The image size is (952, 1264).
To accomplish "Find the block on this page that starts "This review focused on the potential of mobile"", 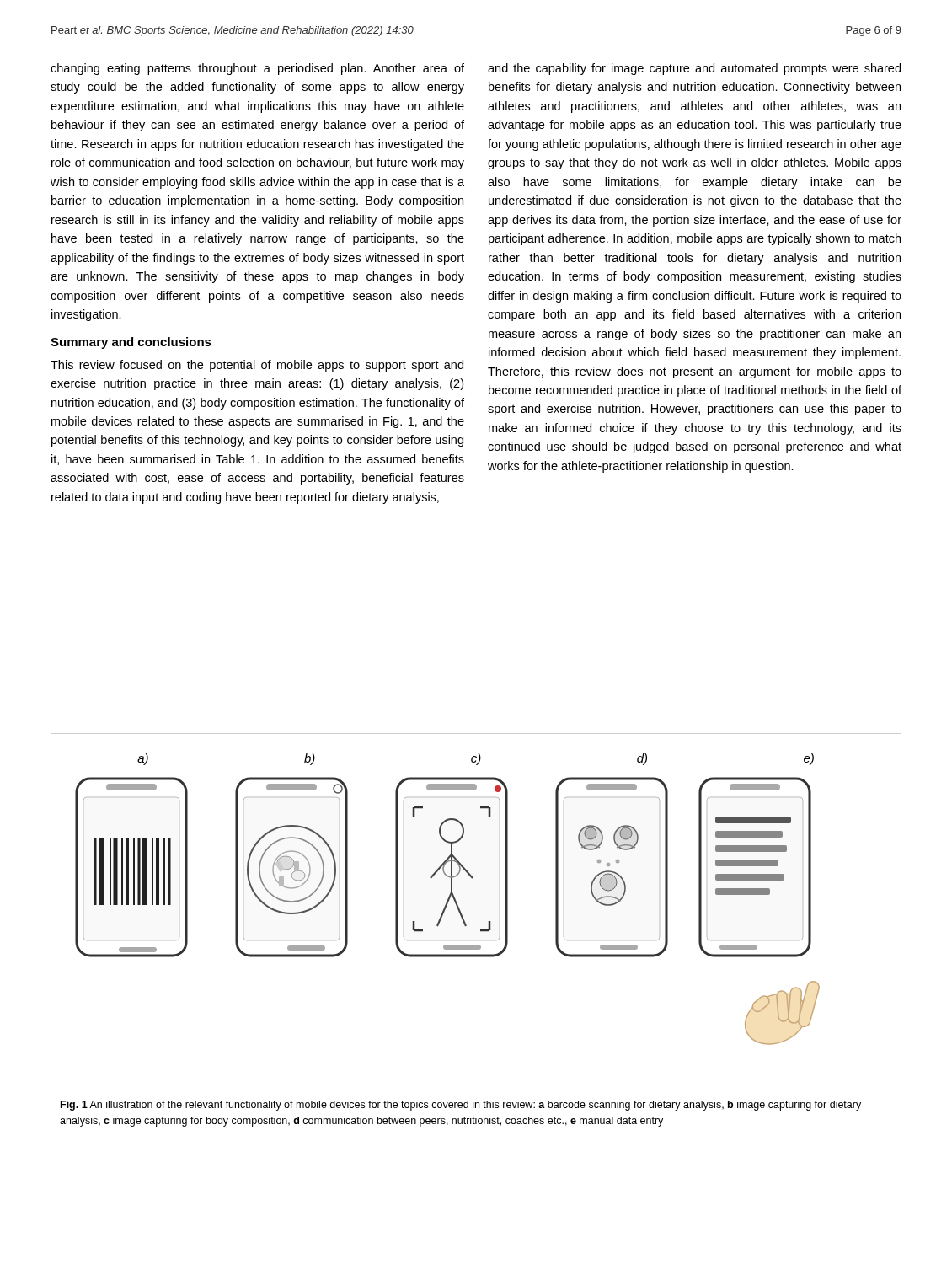I will (x=257, y=431).
